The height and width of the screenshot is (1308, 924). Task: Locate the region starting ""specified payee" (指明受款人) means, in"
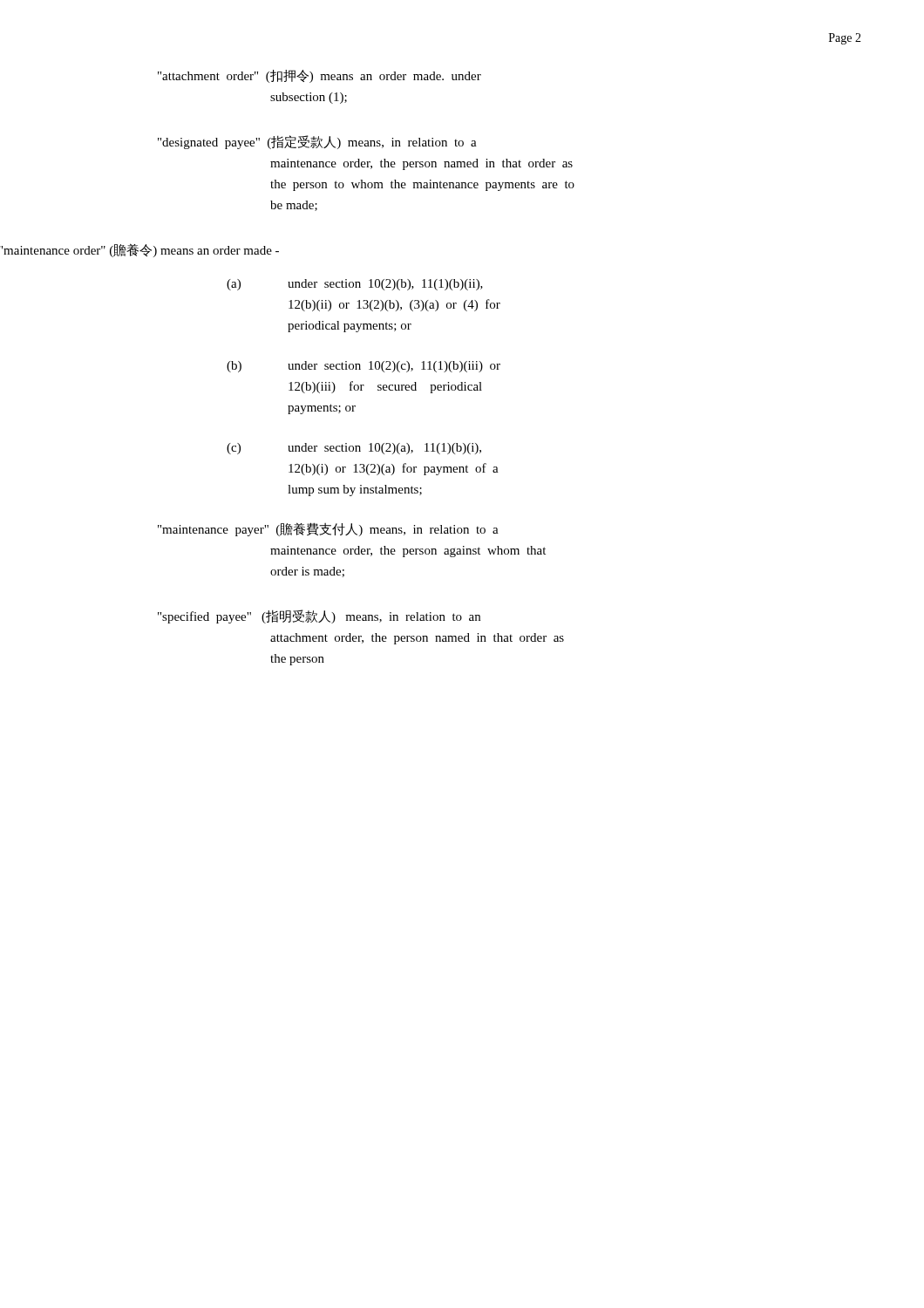point(482,637)
